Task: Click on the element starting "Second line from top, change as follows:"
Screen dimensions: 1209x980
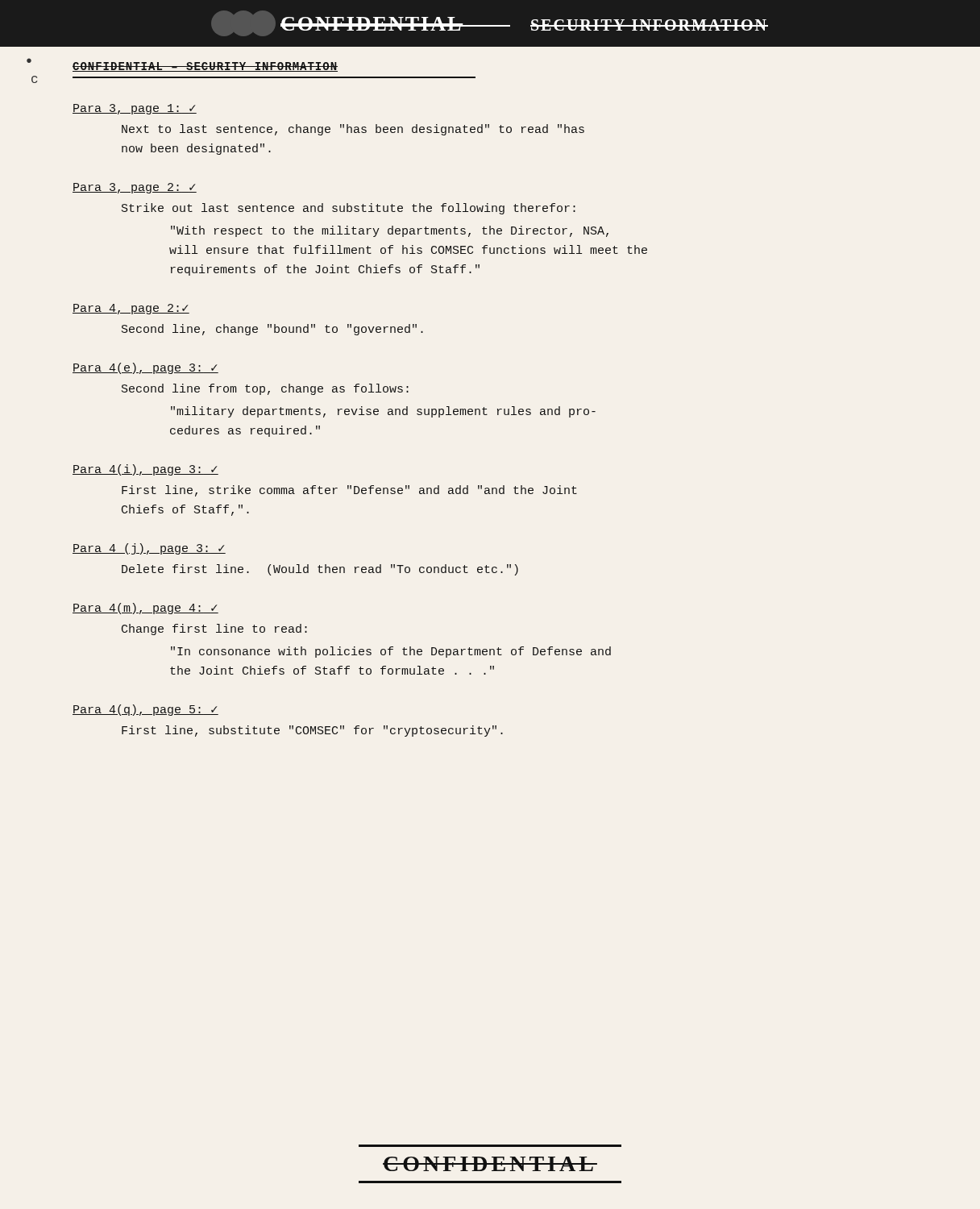Action: [266, 390]
